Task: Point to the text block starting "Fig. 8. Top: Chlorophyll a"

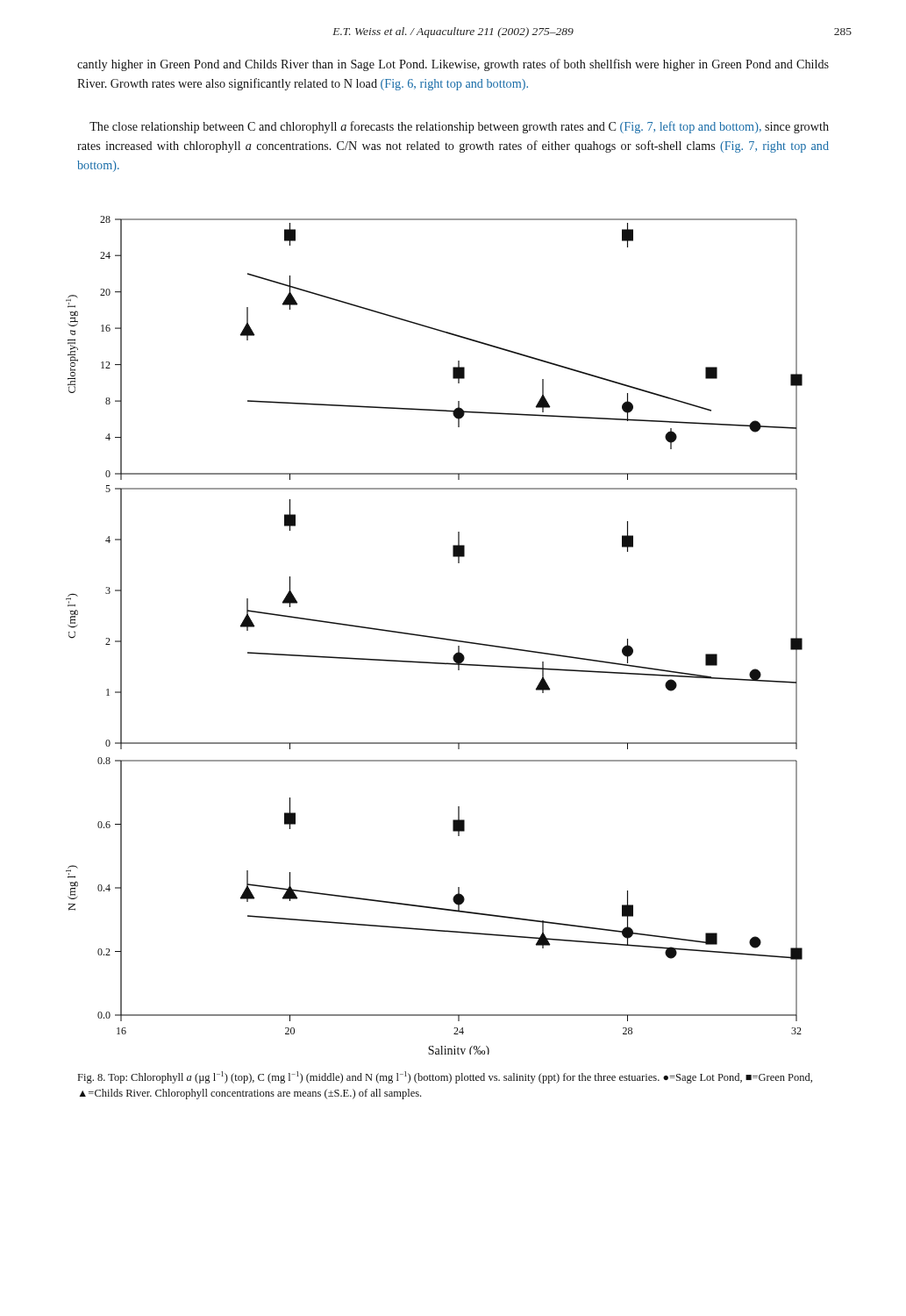Action: 445,1085
